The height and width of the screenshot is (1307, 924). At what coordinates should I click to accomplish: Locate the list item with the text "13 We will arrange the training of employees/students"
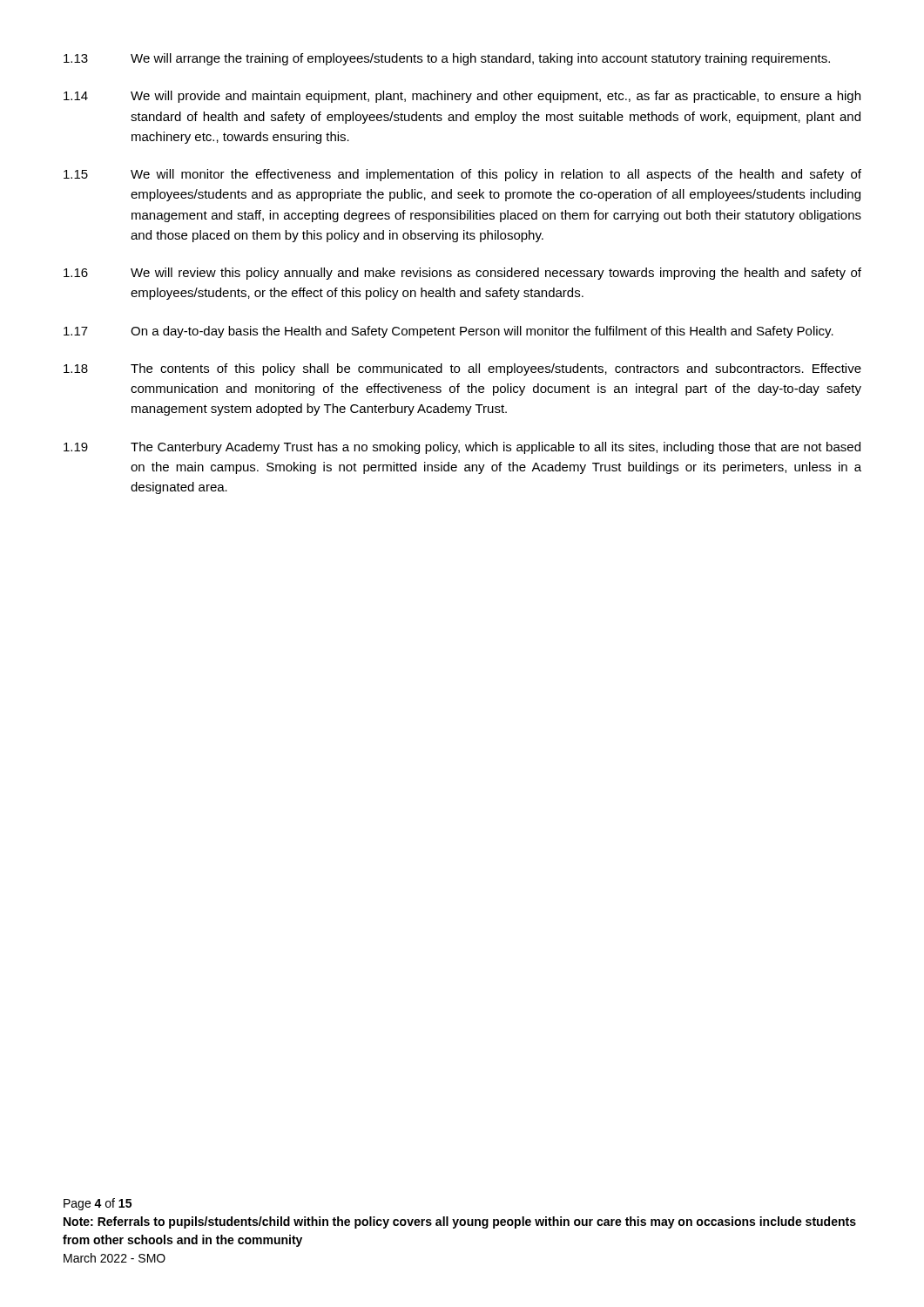462,58
